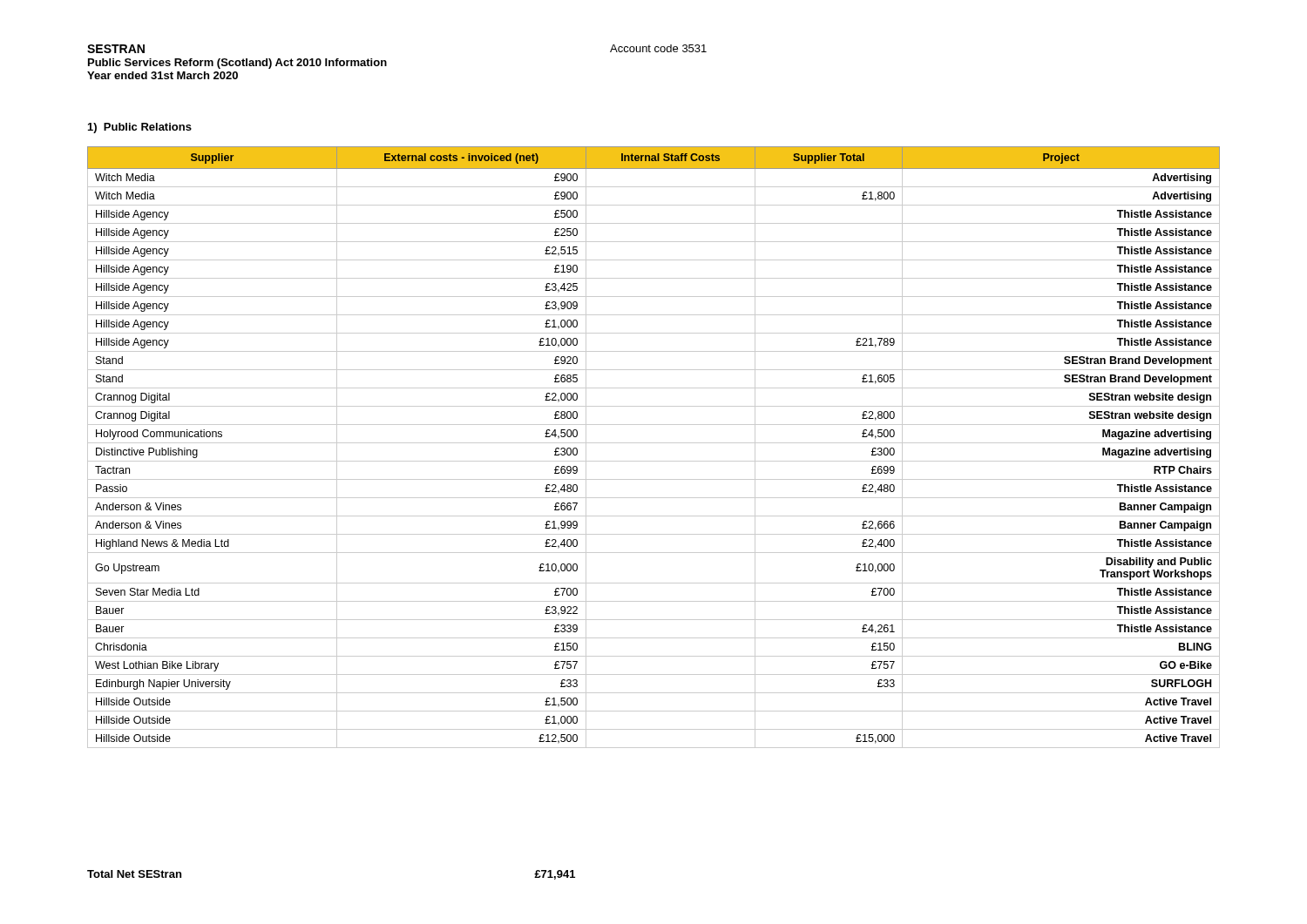Where does it say "Account code 3531"?
The width and height of the screenshot is (1307, 924).
tap(658, 48)
